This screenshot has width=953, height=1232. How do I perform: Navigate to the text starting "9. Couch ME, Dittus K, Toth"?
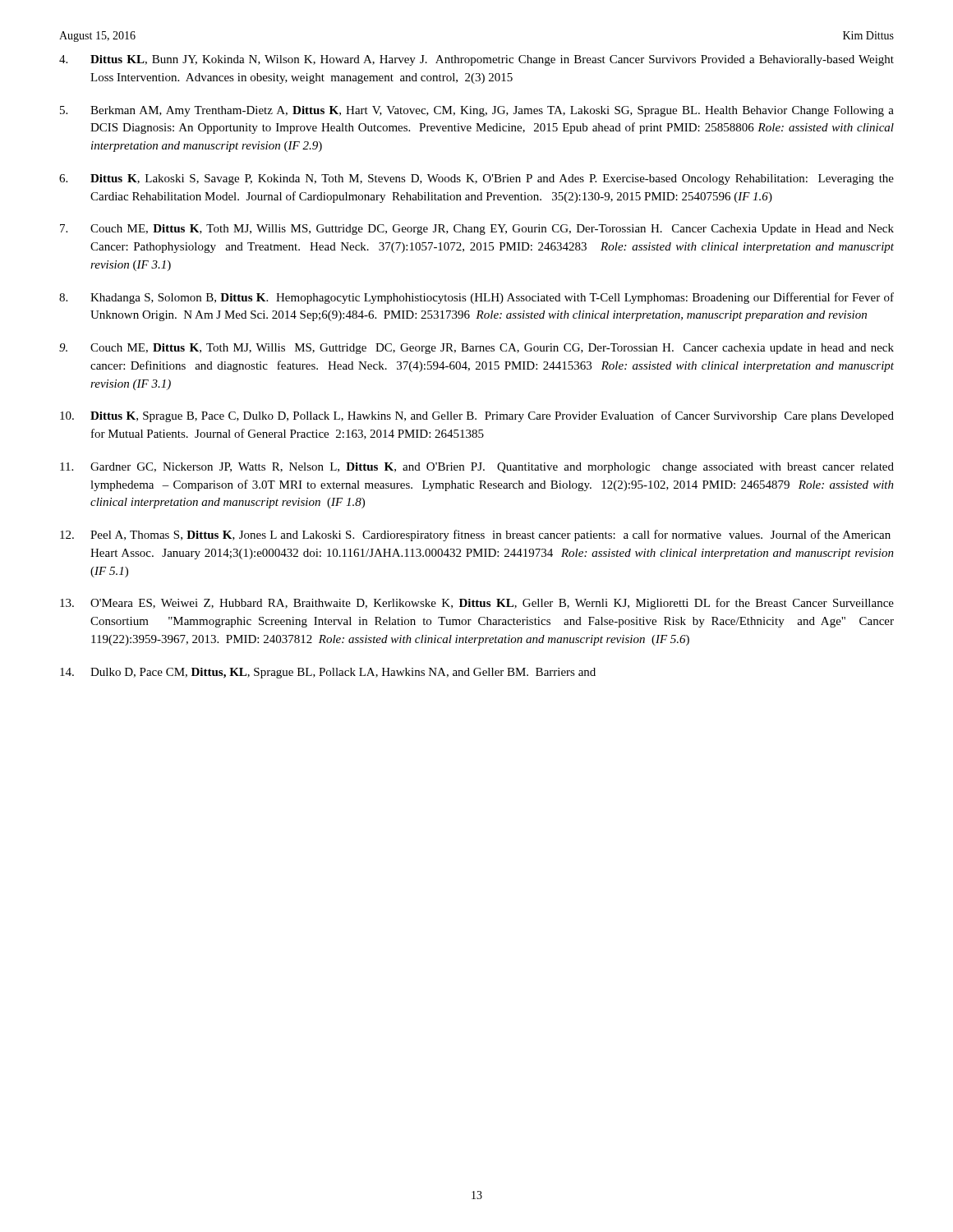click(x=476, y=366)
